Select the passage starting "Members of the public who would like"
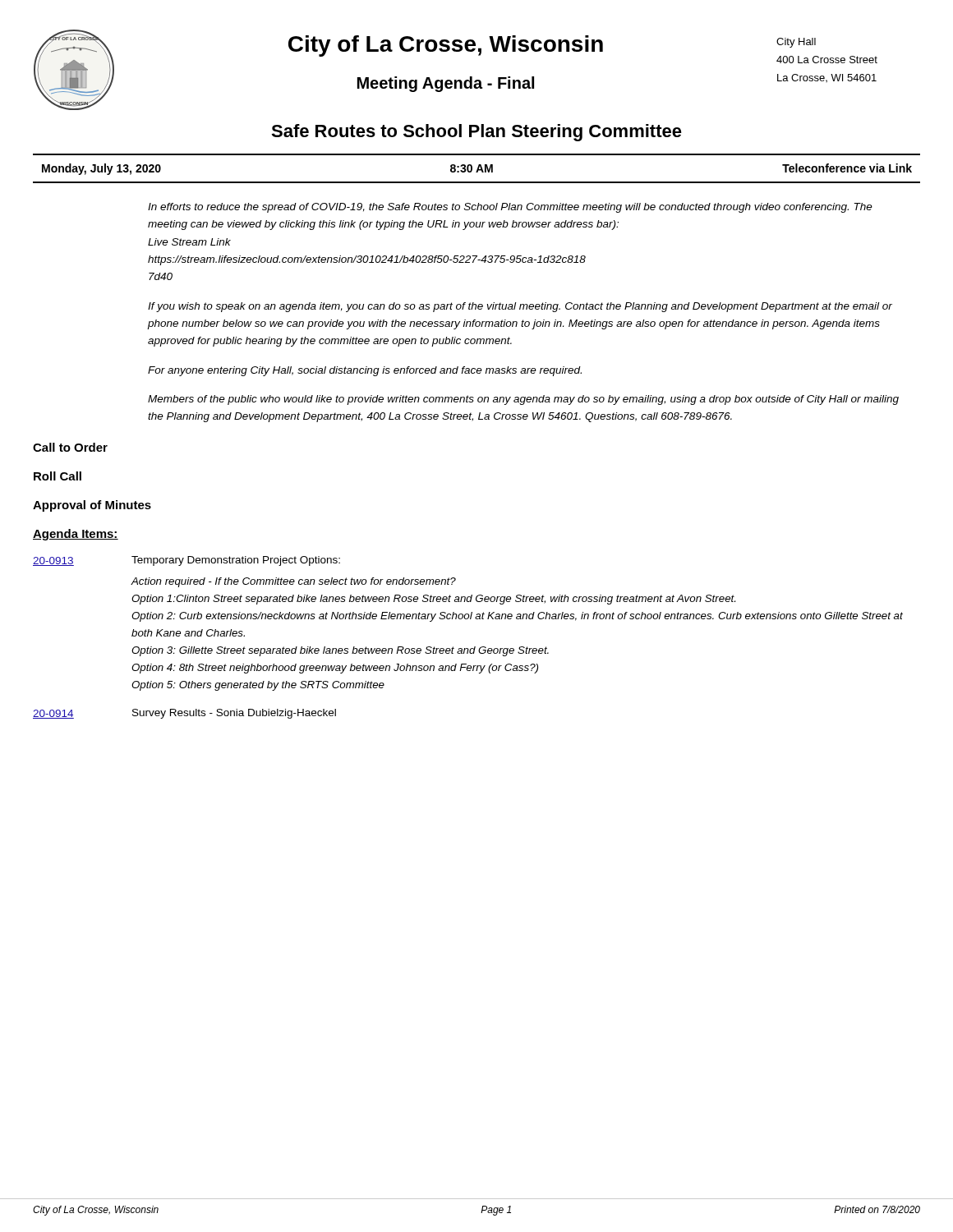This screenshot has height=1232, width=953. [x=523, y=407]
